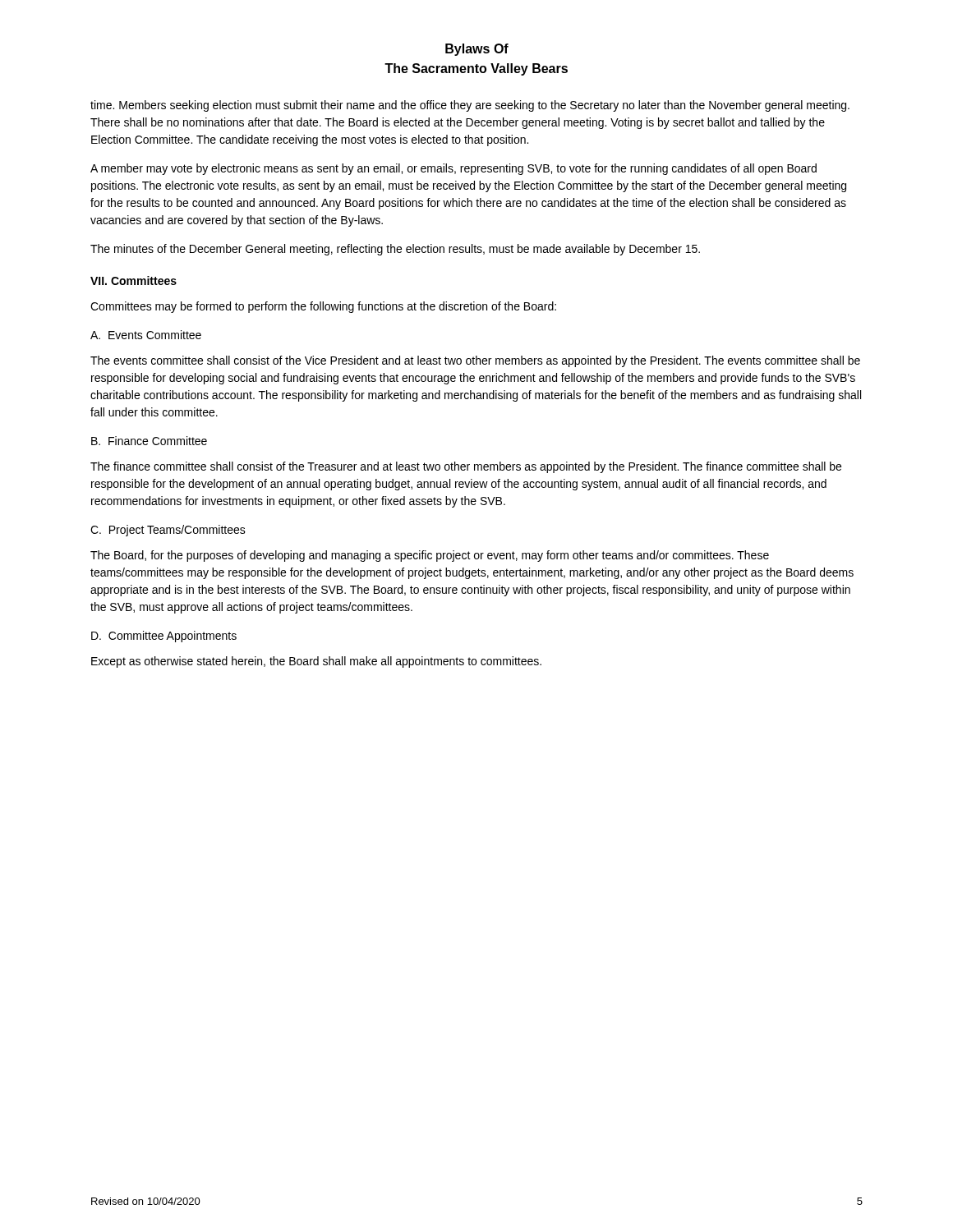
Task: Locate the text "B. Finance Committee"
Action: coord(149,441)
